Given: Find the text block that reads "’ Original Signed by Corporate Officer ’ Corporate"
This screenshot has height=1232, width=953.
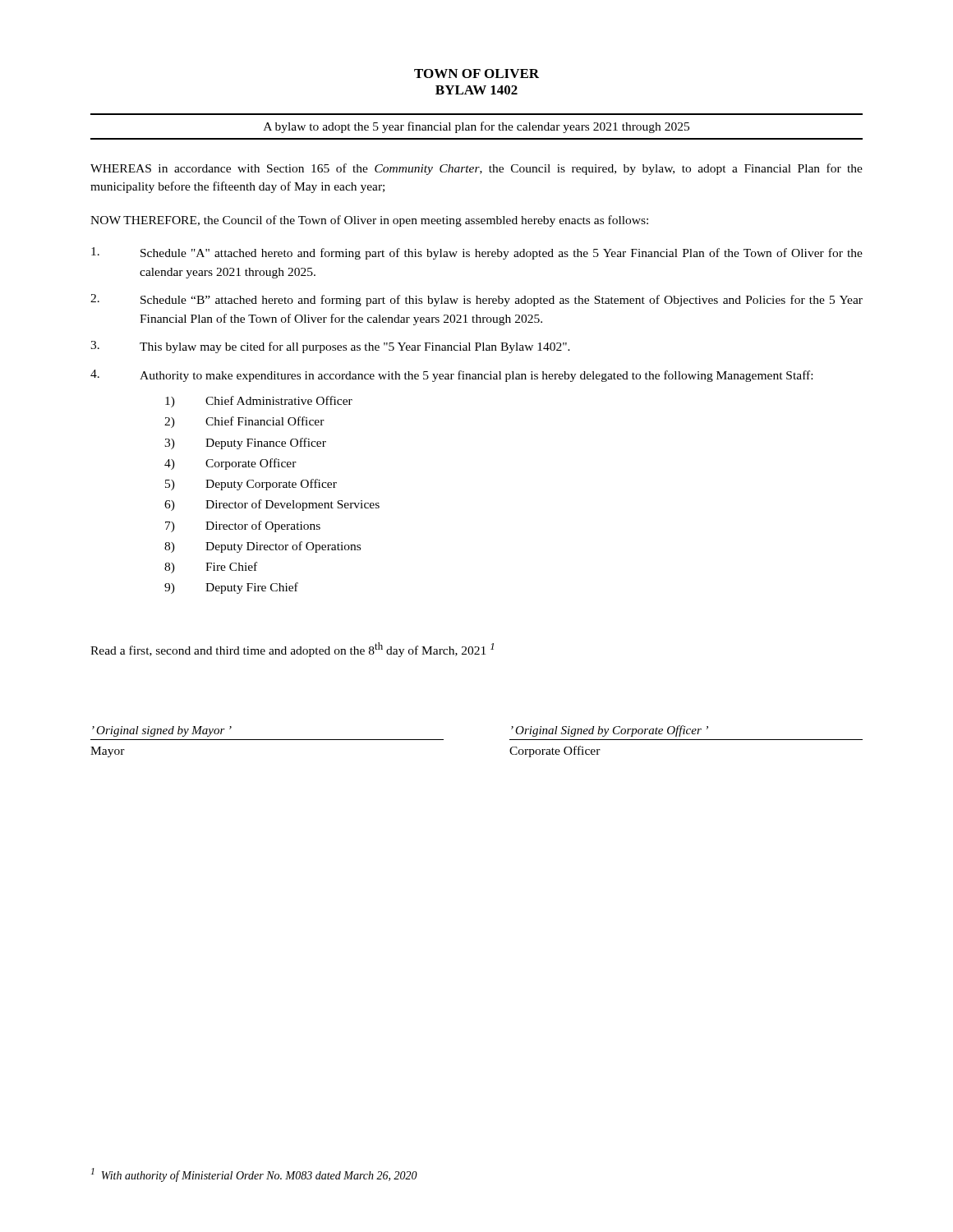Looking at the screenshot, I should point(686,741).
